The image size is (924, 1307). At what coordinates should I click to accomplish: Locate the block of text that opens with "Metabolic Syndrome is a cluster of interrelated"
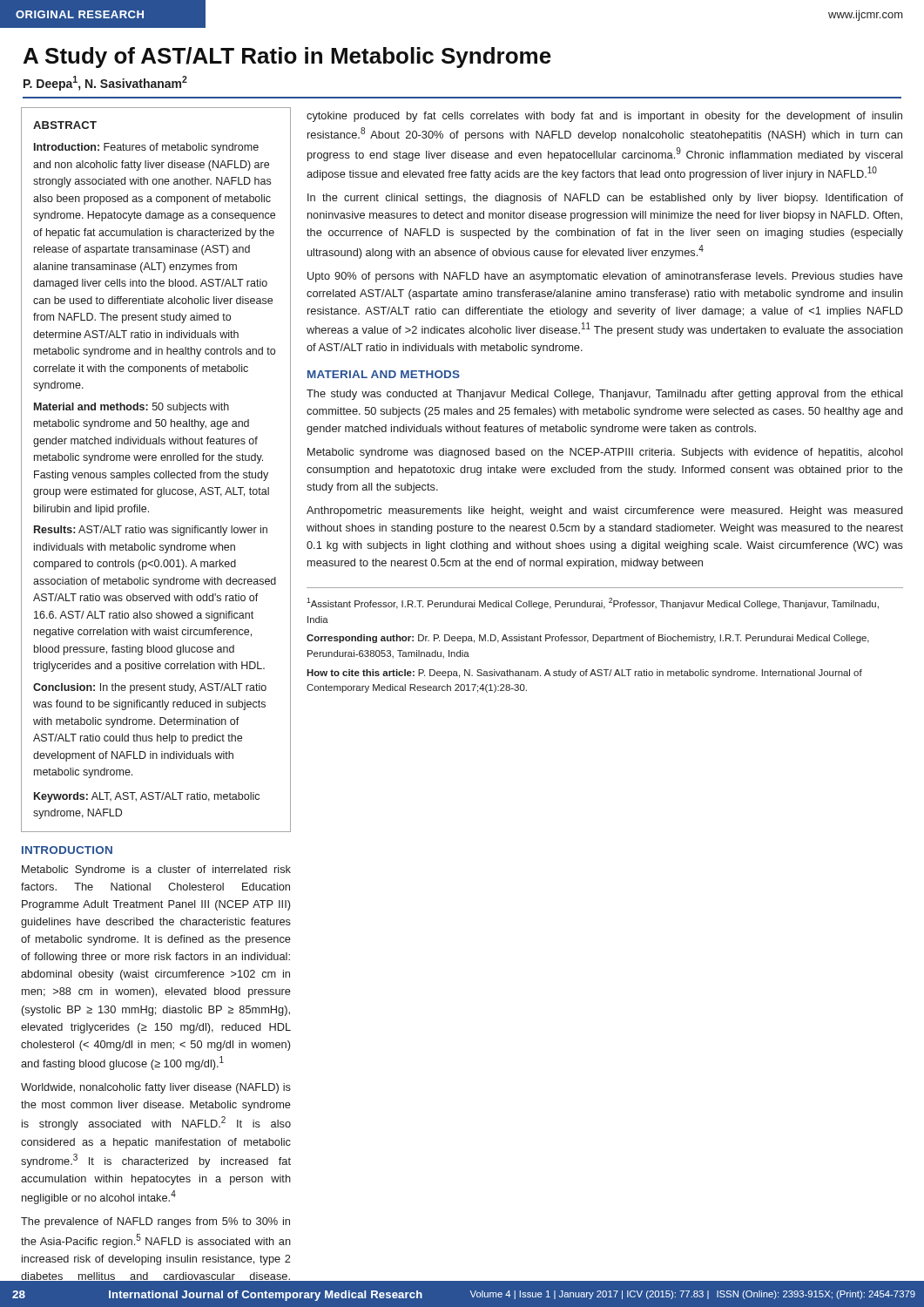coord(156,966)
